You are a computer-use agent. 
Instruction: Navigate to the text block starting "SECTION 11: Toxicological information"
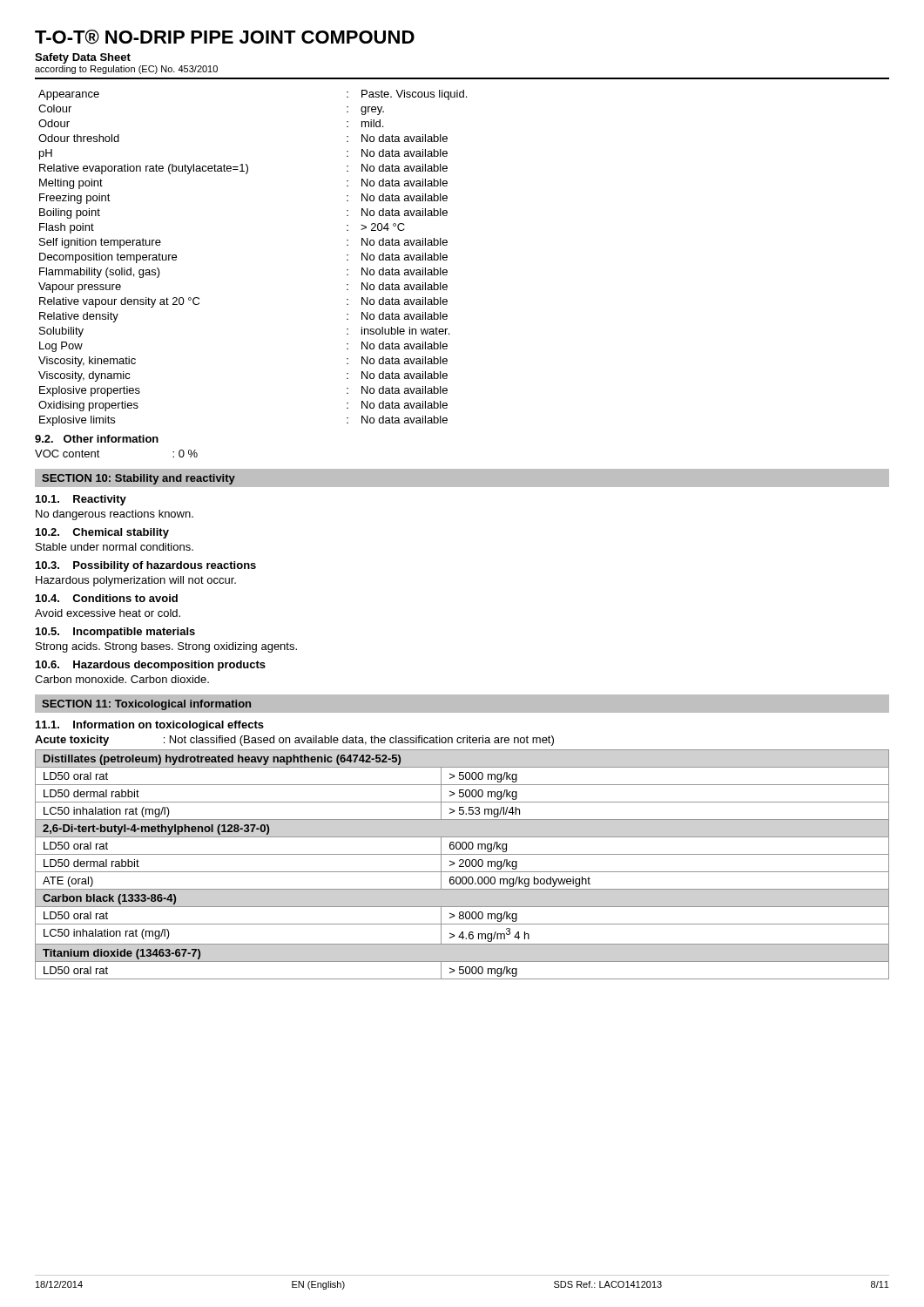[x=147, y=704]
